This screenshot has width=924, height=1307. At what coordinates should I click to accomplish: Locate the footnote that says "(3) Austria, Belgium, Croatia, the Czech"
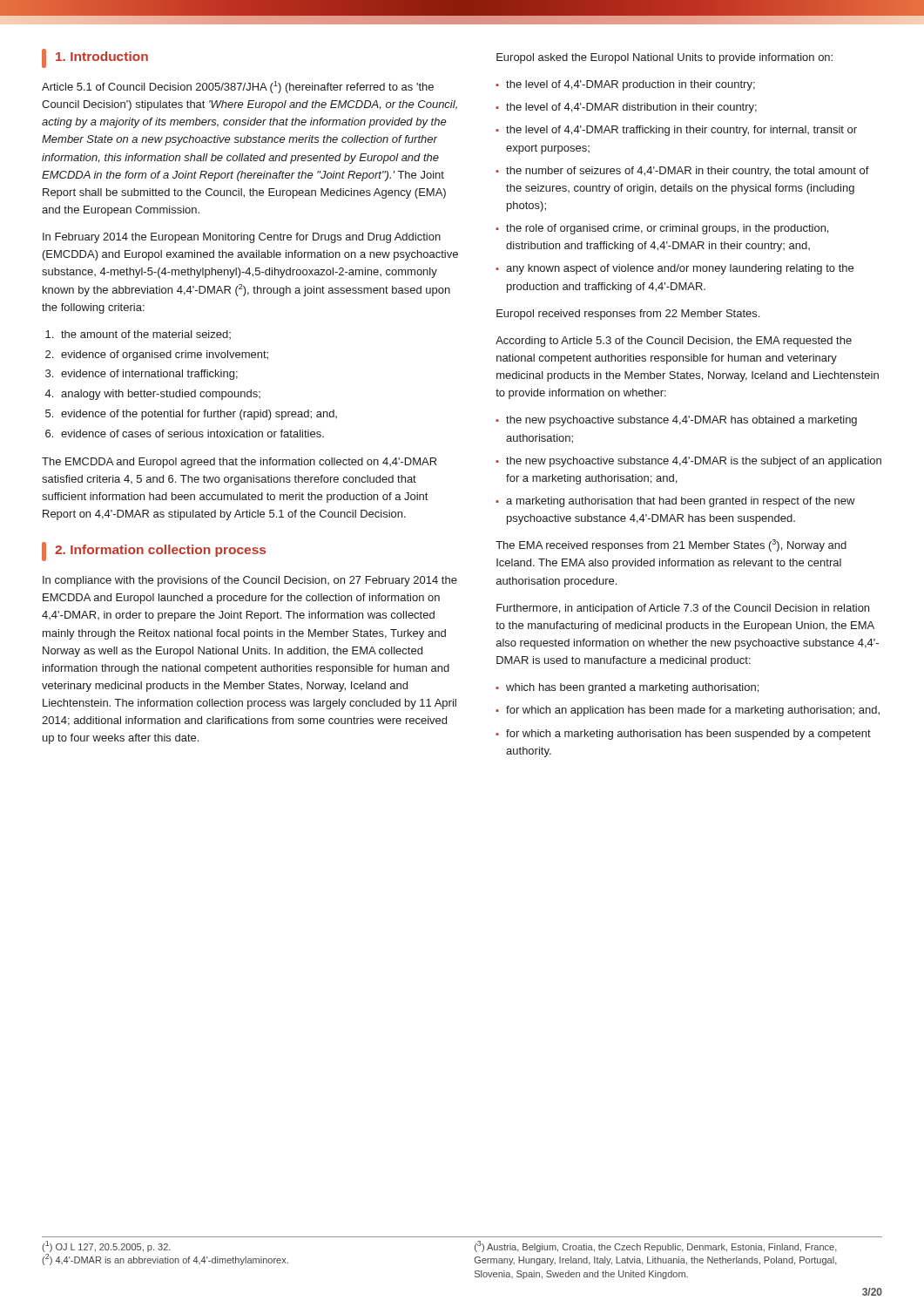pos(656,1260)
